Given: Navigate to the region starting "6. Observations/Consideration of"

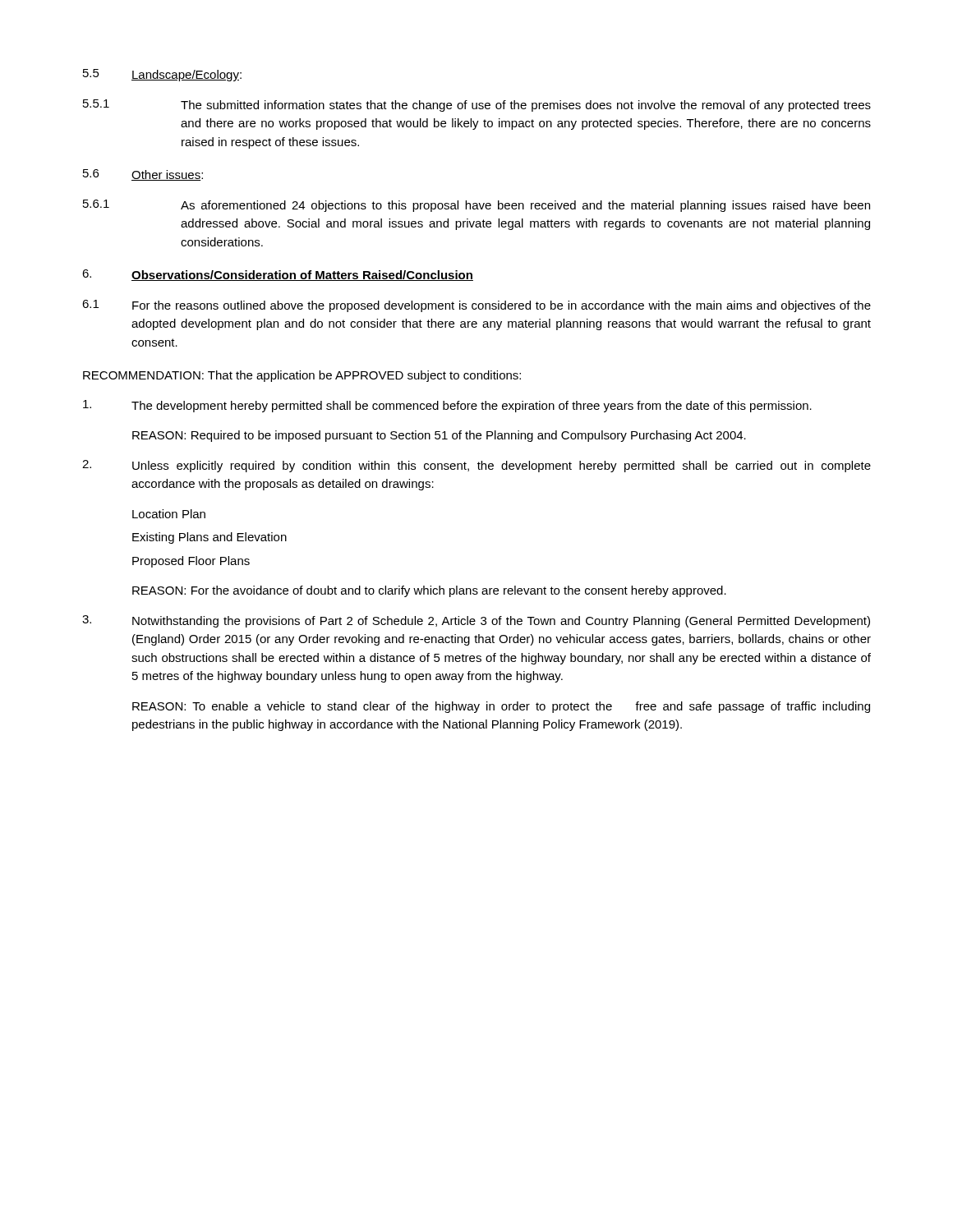Looking at the screenshot, I should click(x=476, y=275).
